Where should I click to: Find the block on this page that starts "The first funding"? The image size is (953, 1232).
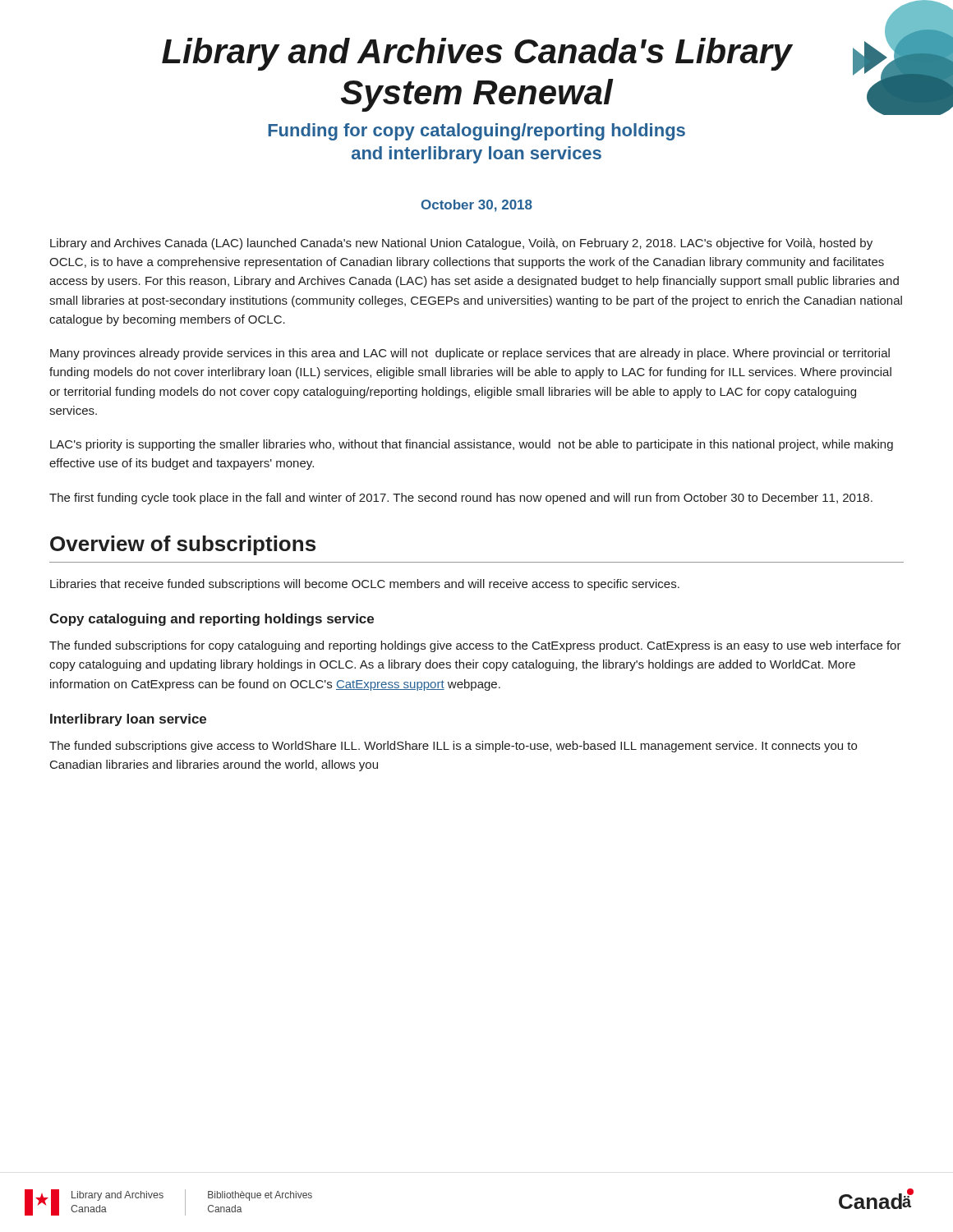point(461,497)
